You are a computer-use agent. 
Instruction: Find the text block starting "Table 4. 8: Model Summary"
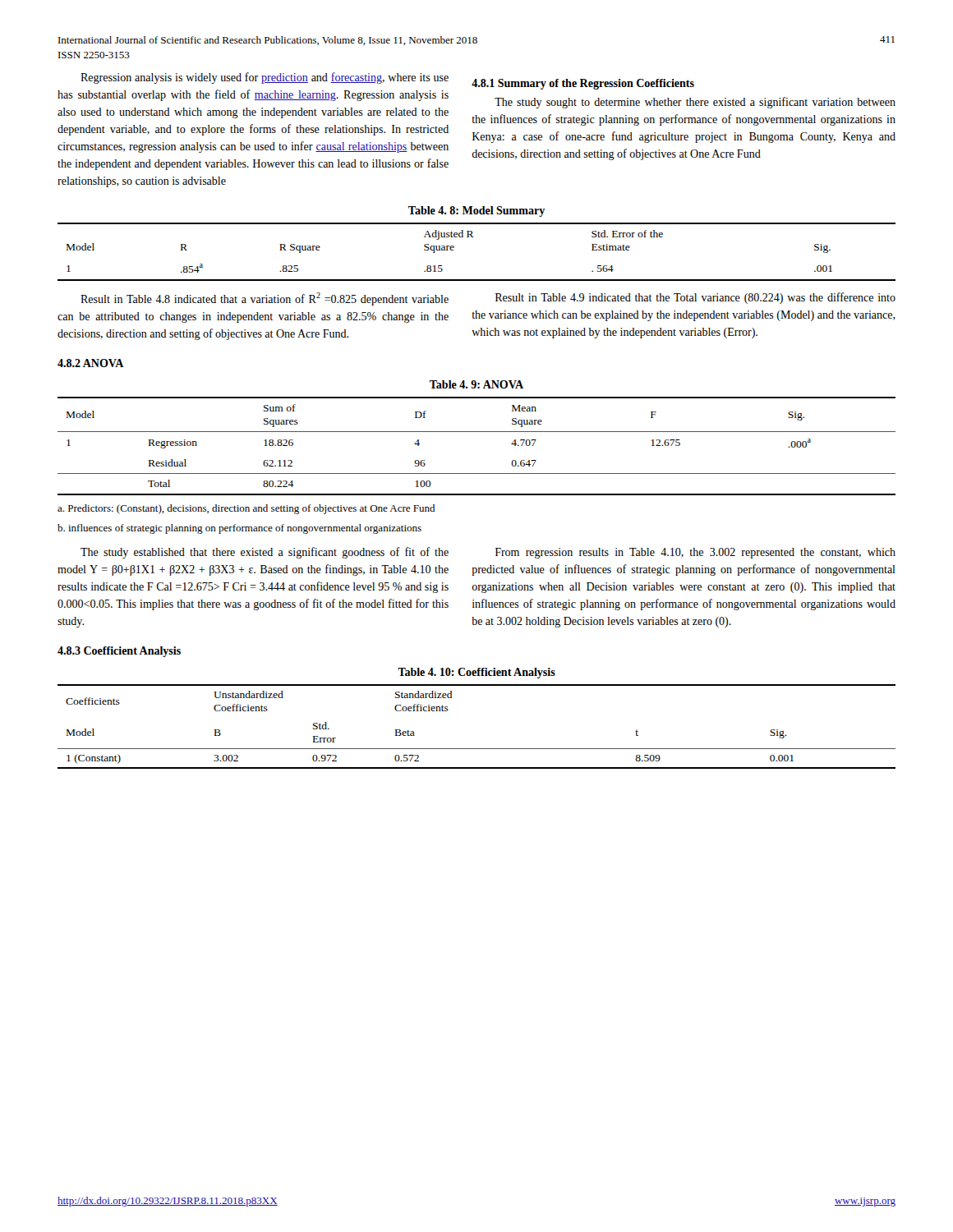[476, 211]
